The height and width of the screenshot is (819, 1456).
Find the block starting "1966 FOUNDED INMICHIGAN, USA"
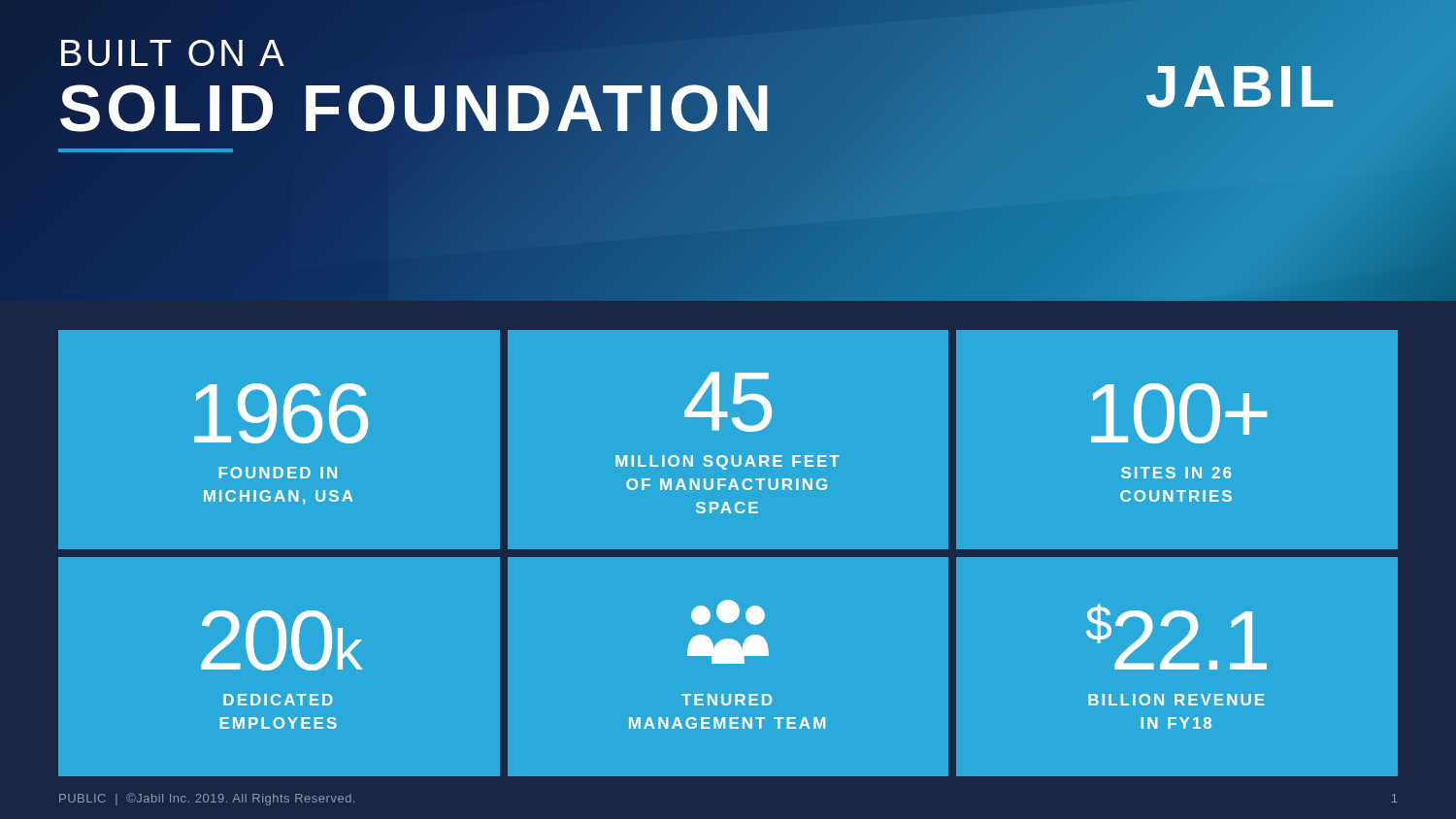279,437
